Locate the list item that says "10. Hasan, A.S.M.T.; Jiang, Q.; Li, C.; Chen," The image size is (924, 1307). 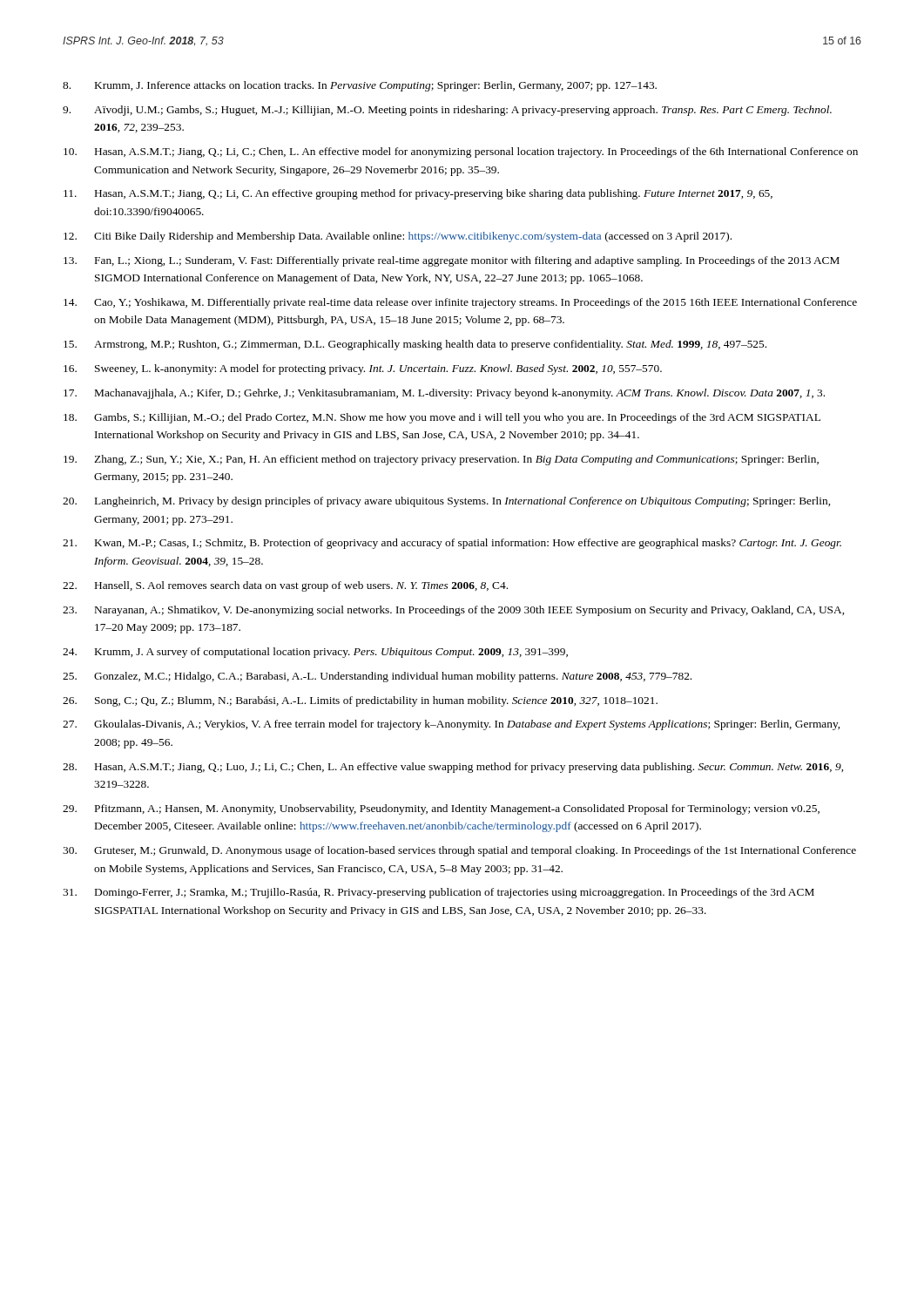pos(462,161)
